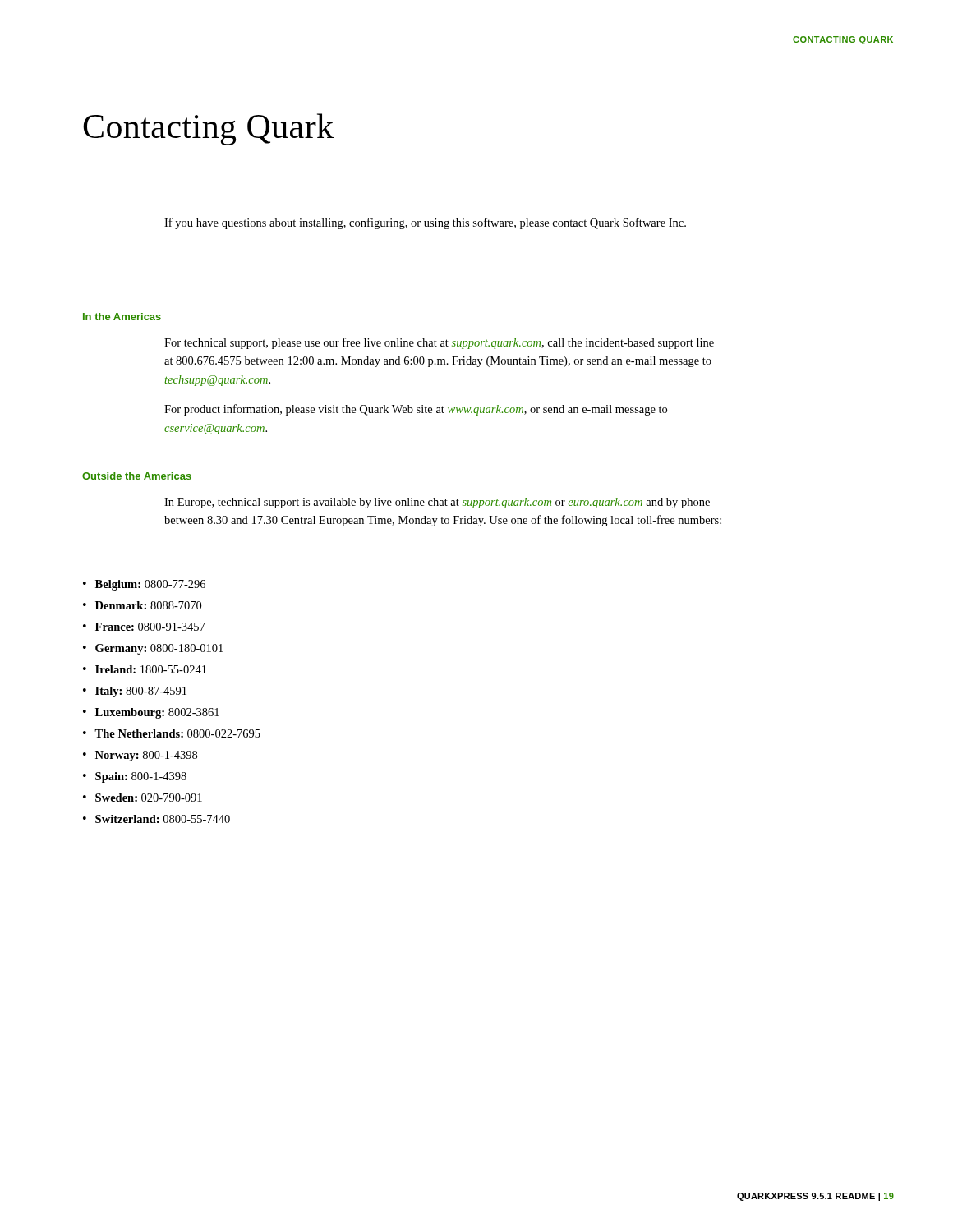The image size is (953, 1232).
Task: Select the list item with the text "•Luxembourg: 8002-3861"
Action: 151,712
